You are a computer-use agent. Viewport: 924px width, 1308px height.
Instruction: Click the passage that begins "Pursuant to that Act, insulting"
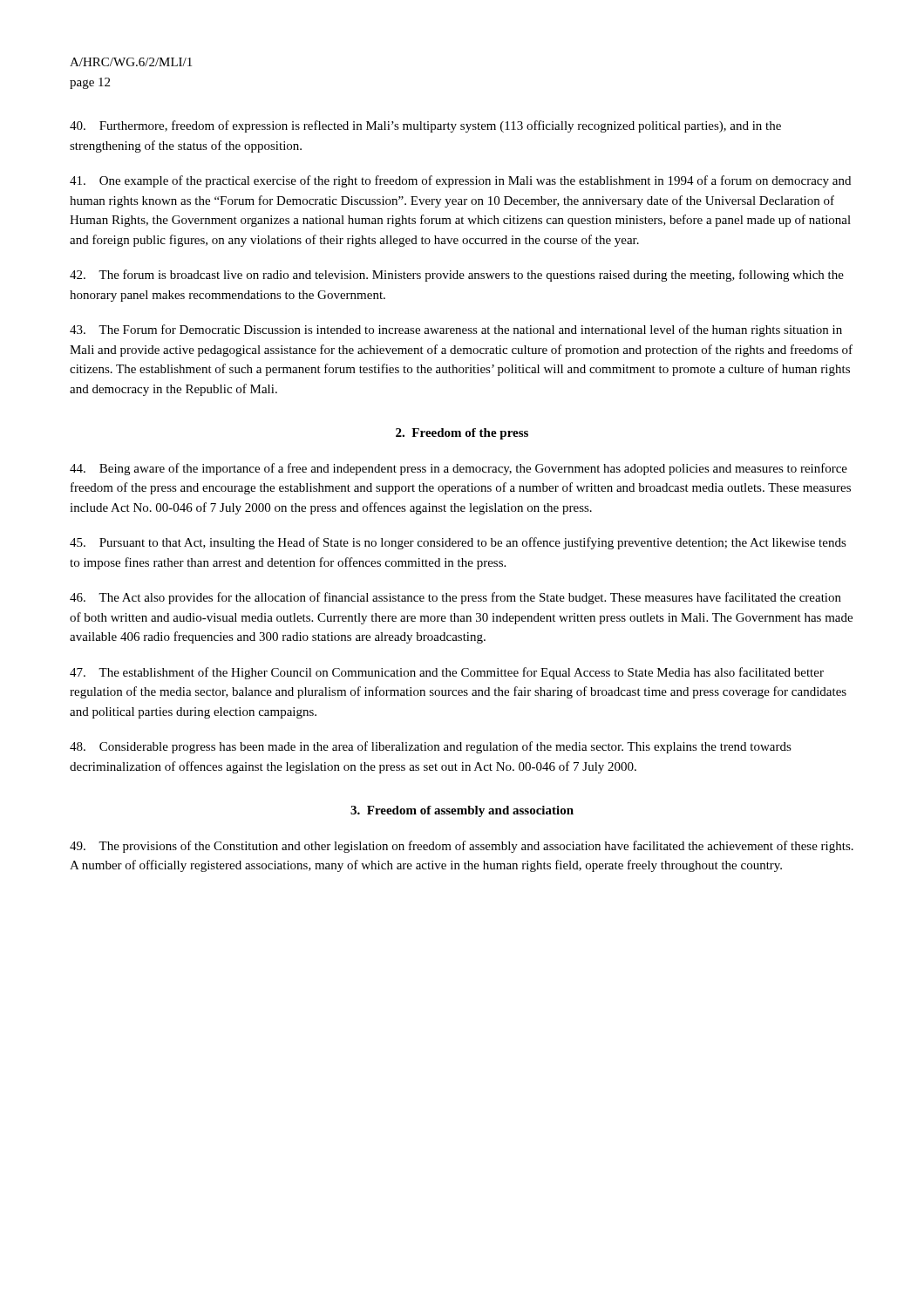click(x=458, y=552)
